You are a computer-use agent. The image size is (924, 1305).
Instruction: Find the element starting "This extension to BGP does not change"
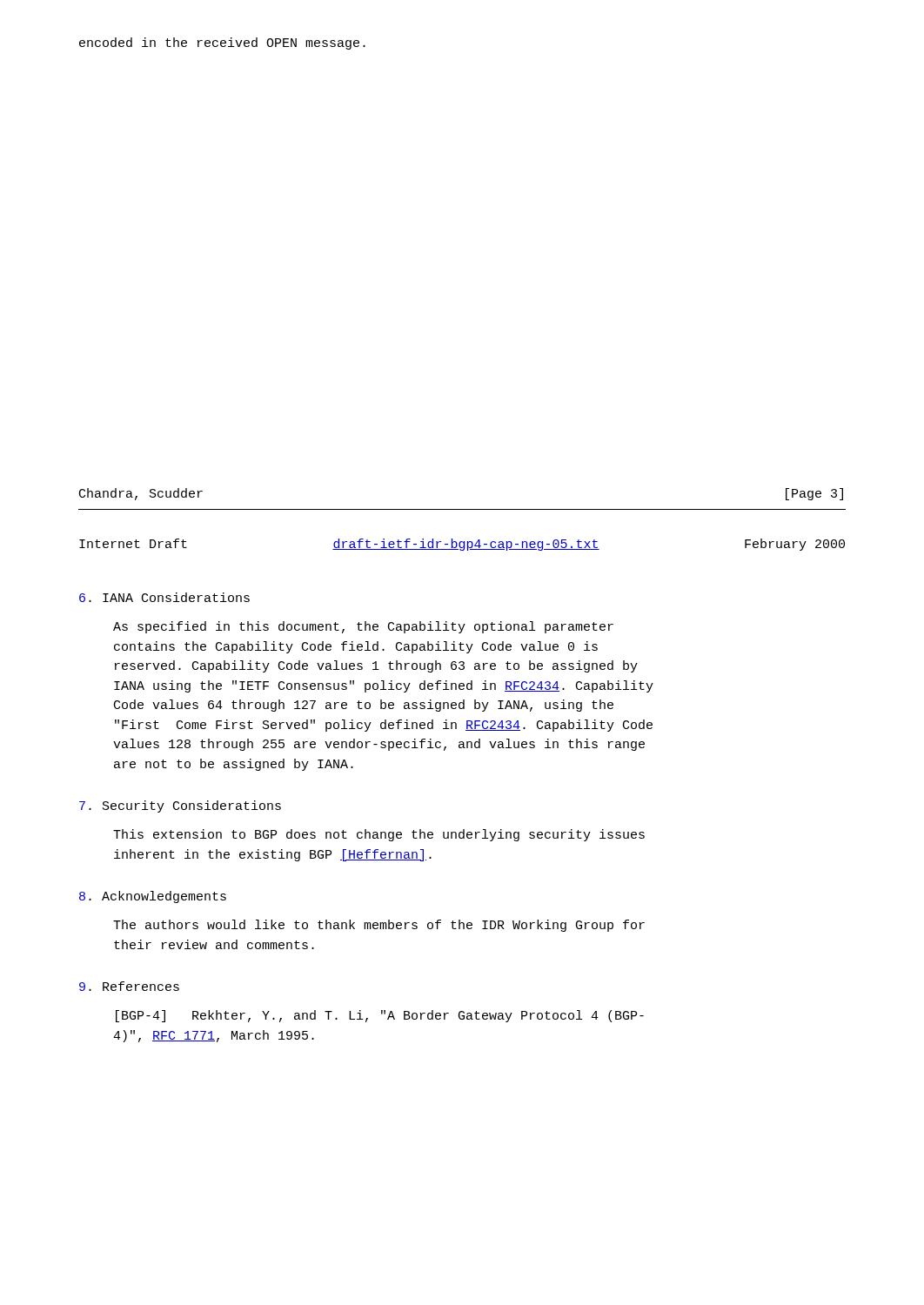pos(379,845)
